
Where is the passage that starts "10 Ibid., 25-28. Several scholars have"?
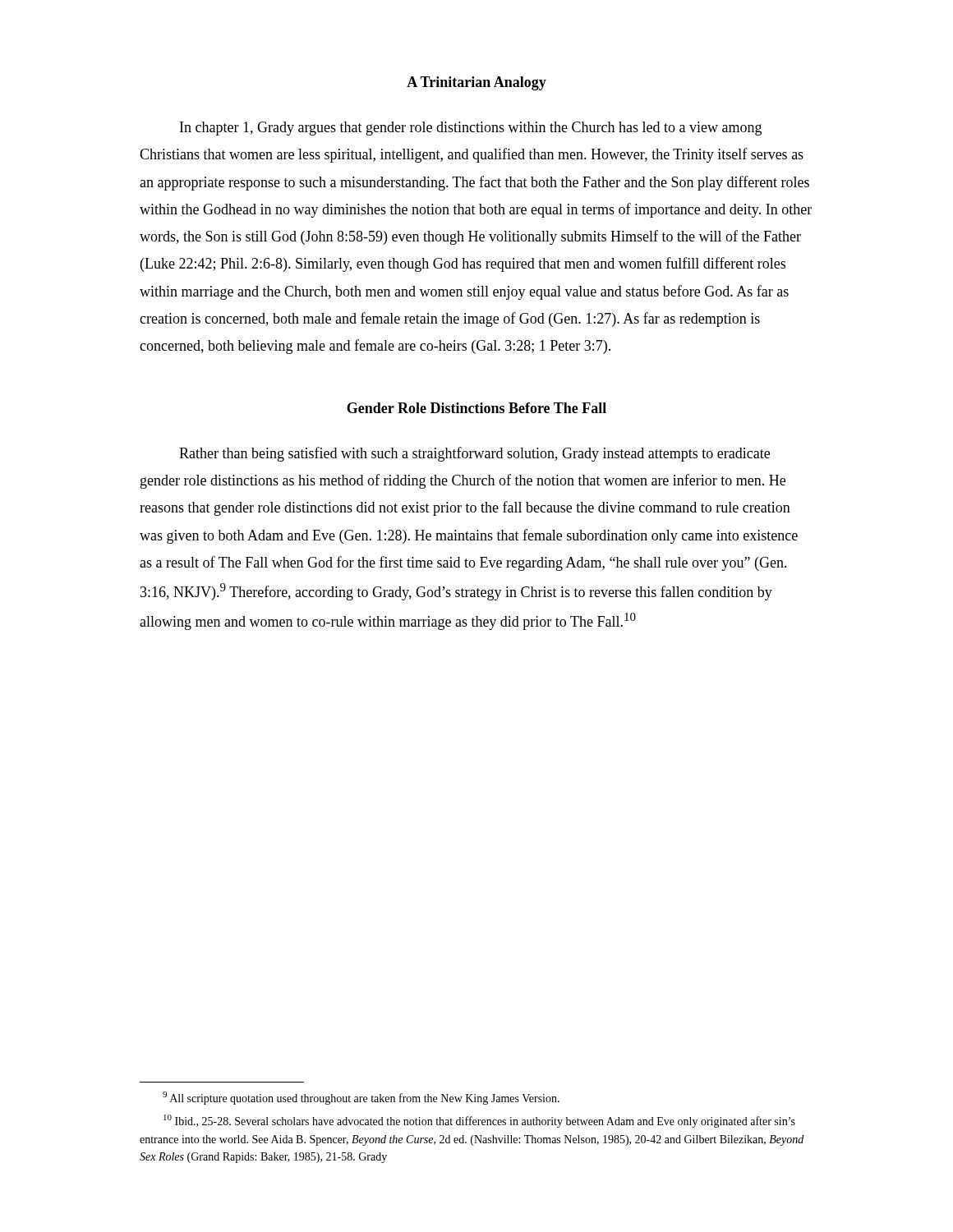tap(472, 1138)
